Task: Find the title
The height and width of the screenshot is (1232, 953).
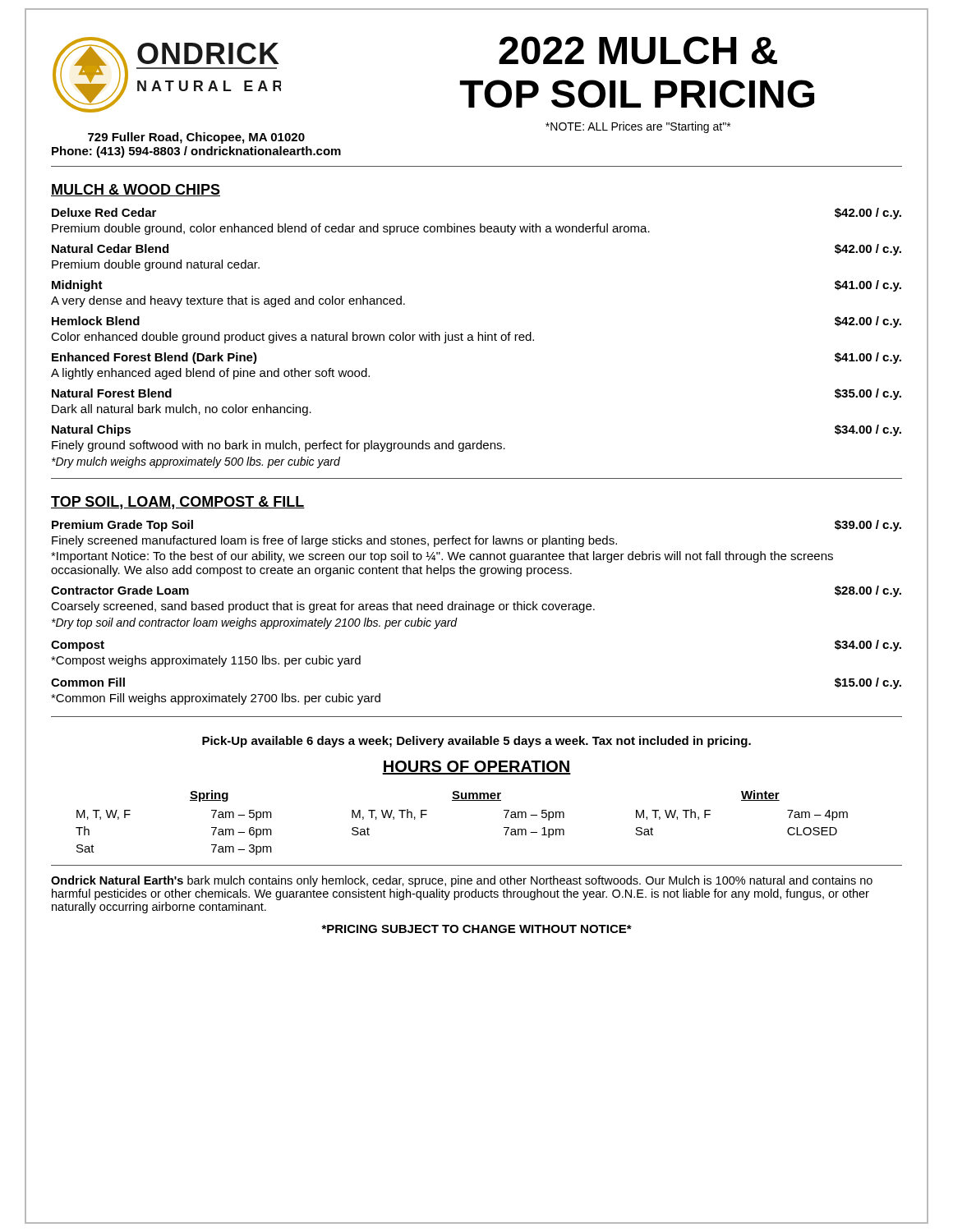Action: click(638, 81)
